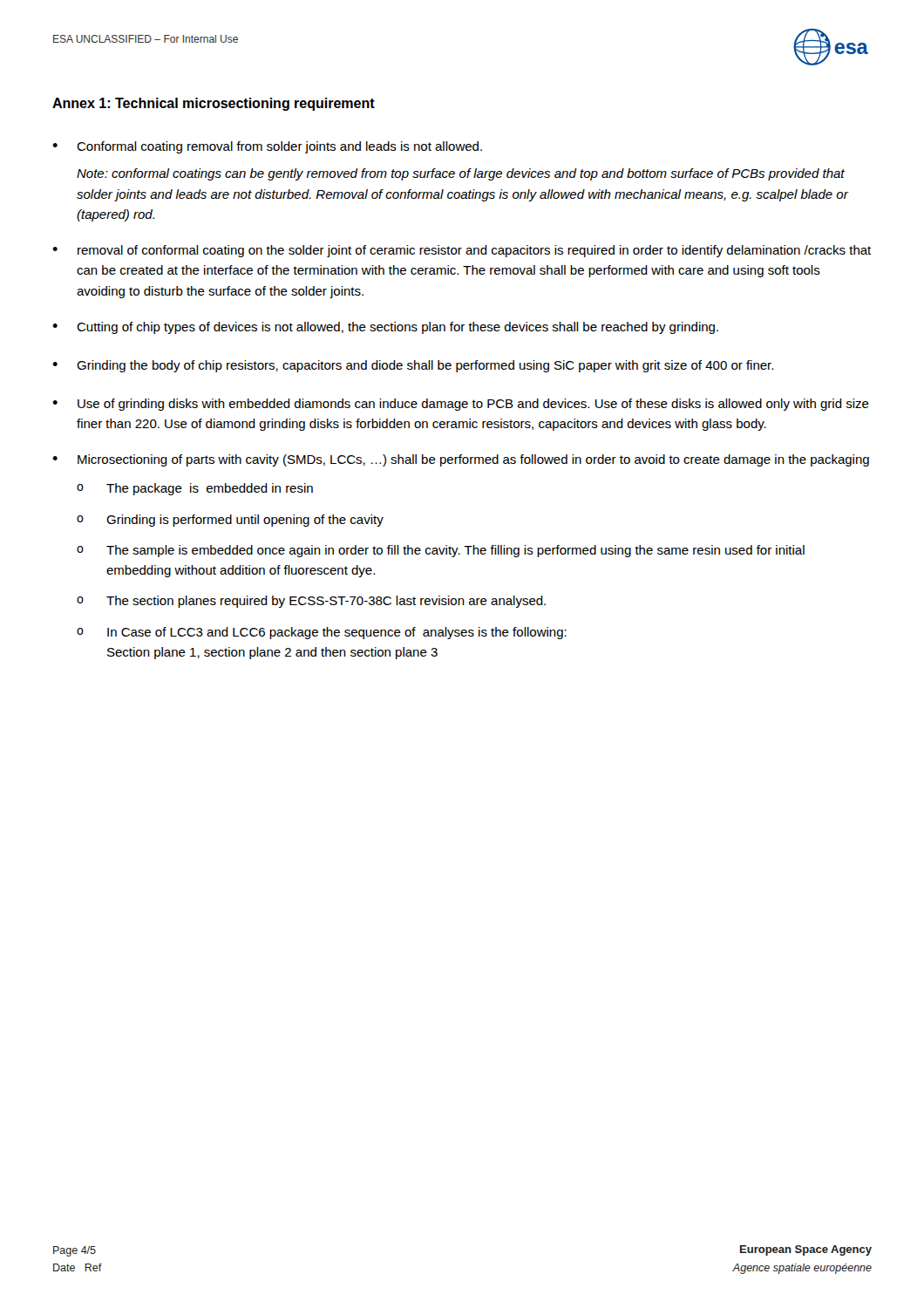Screen dimensions: 1308x924
Task: Locate the logo
Action: [828, 51]
